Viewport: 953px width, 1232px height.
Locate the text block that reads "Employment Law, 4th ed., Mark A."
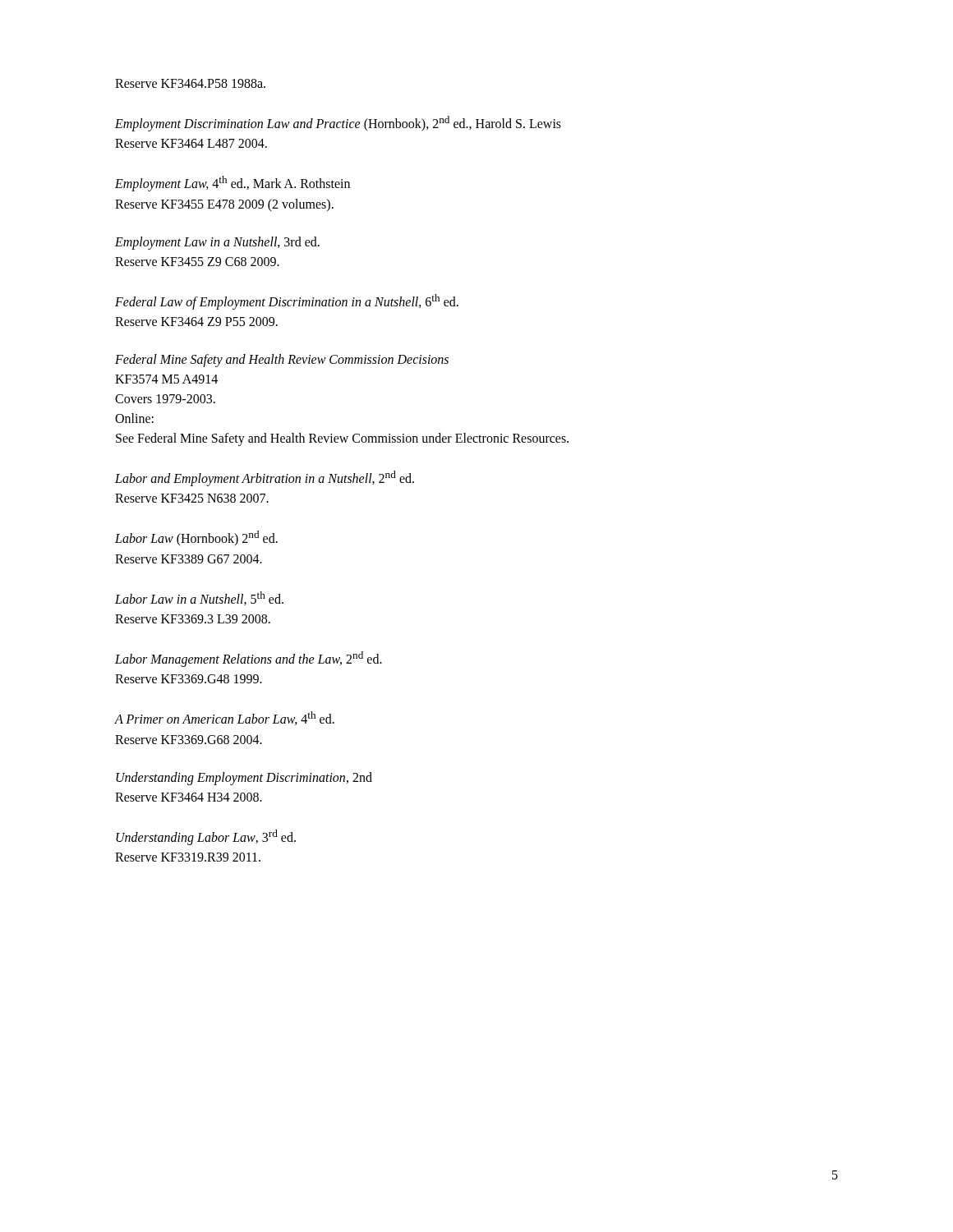tap(232, 184)
